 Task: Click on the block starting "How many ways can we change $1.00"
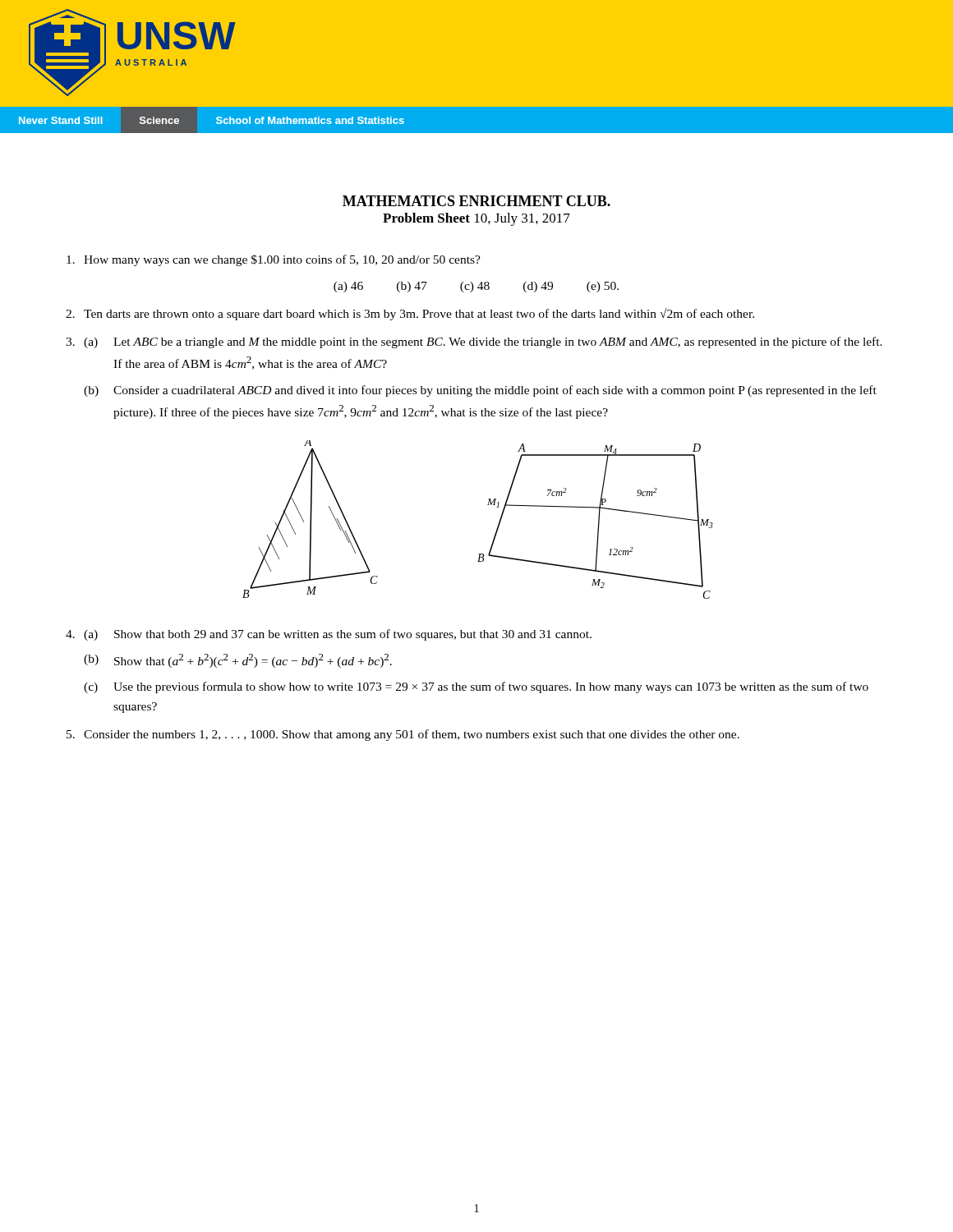pyautogui.click(x=476, y=273)
